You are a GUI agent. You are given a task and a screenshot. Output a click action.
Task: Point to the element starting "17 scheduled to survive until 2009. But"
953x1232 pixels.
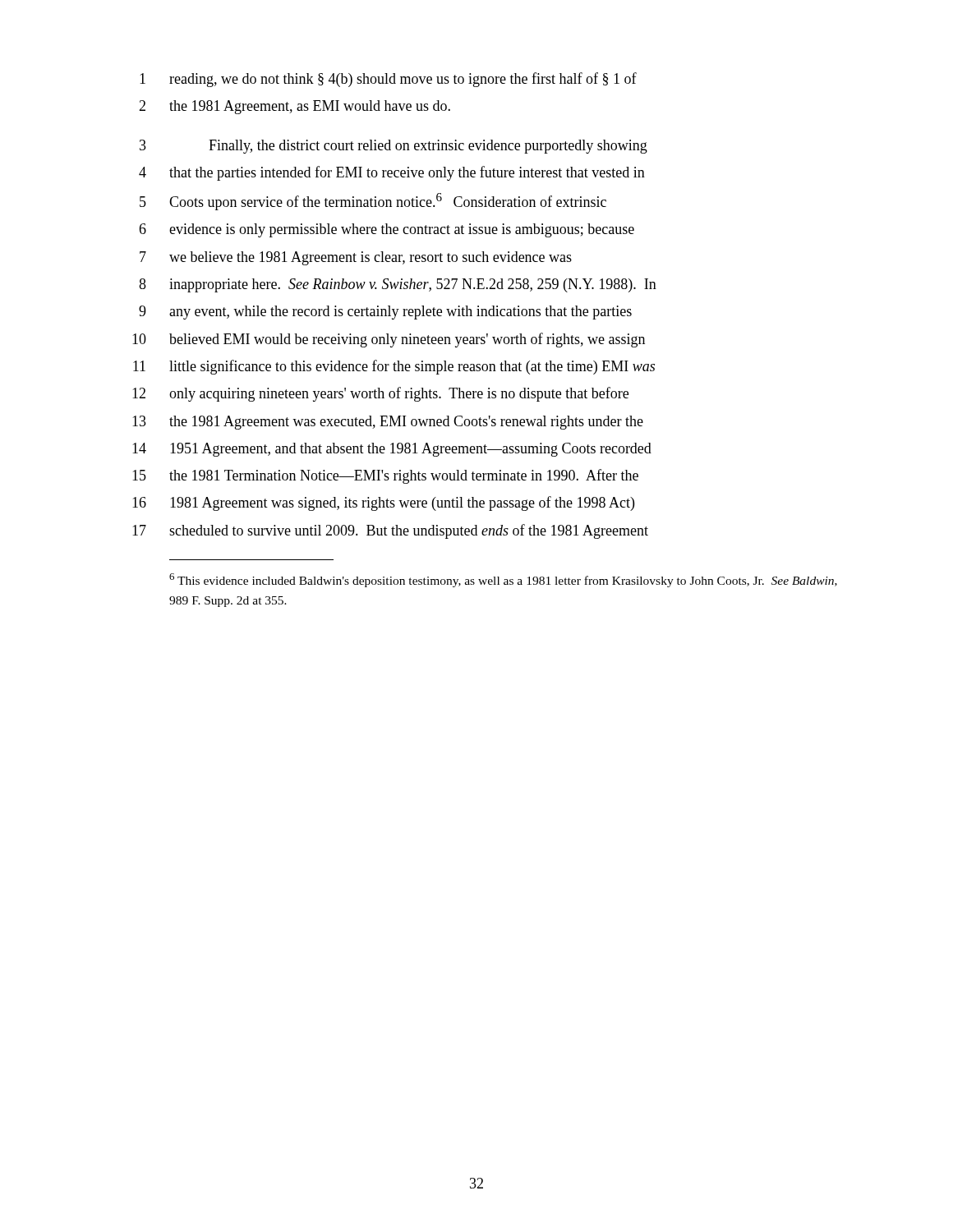click(x=476, y=531)
